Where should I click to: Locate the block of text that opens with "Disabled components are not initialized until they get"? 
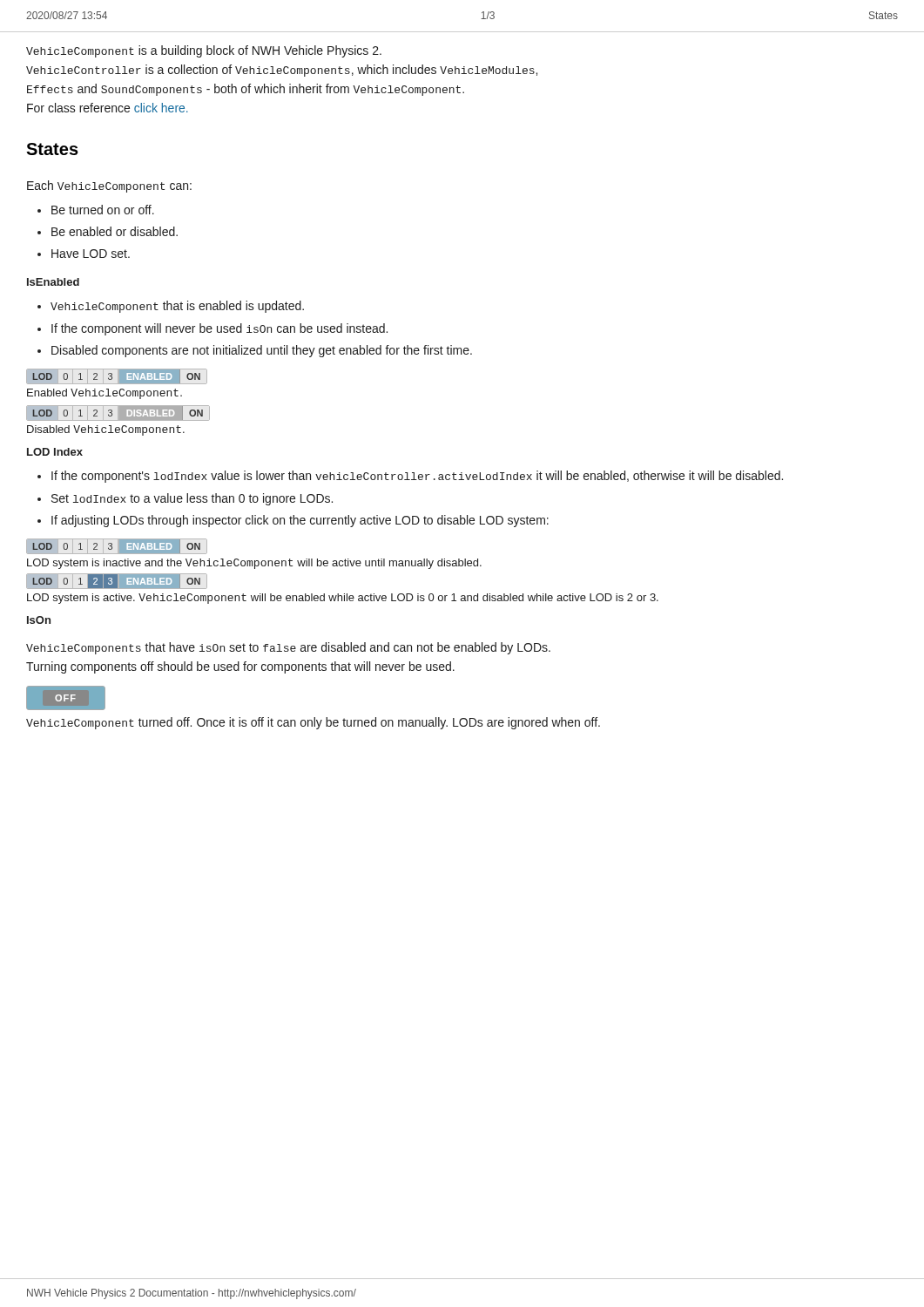click(262, 350)
